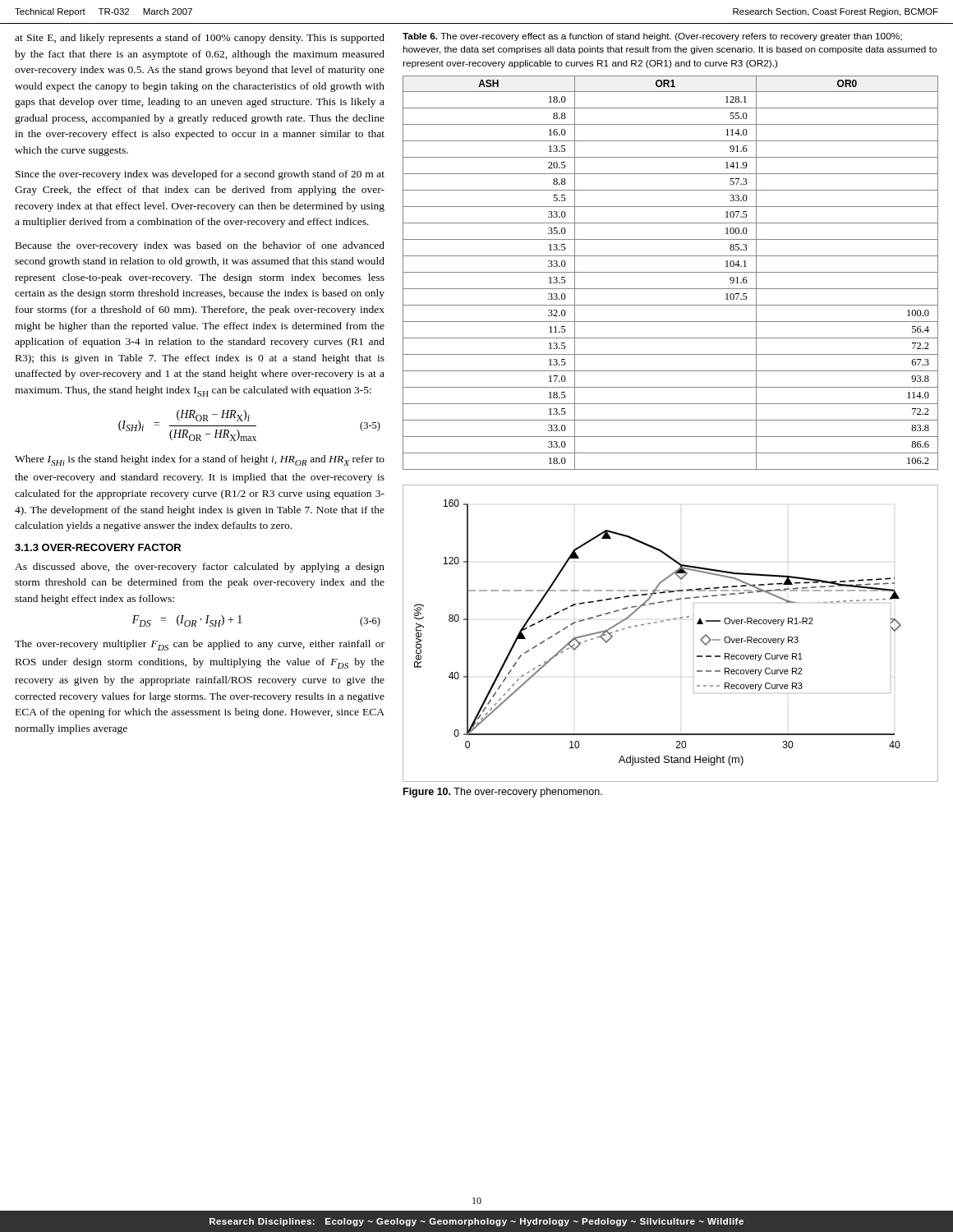Viewport: 953px width, 1232px height.
Task: Point to the text block starting "The over-recovery multiplier FDS"
Action: pos(200,686)
